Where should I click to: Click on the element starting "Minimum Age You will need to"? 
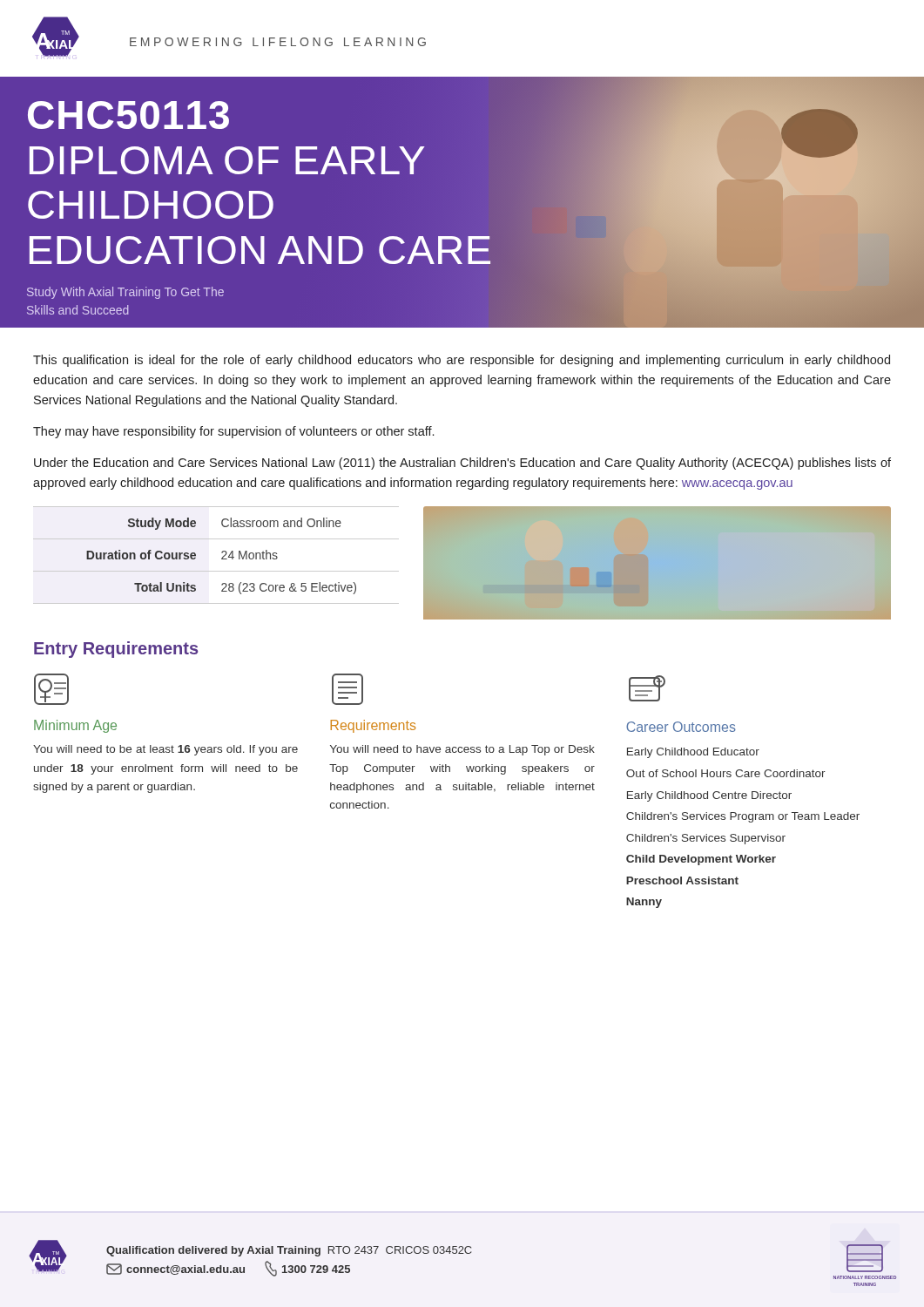coord(51,689)
